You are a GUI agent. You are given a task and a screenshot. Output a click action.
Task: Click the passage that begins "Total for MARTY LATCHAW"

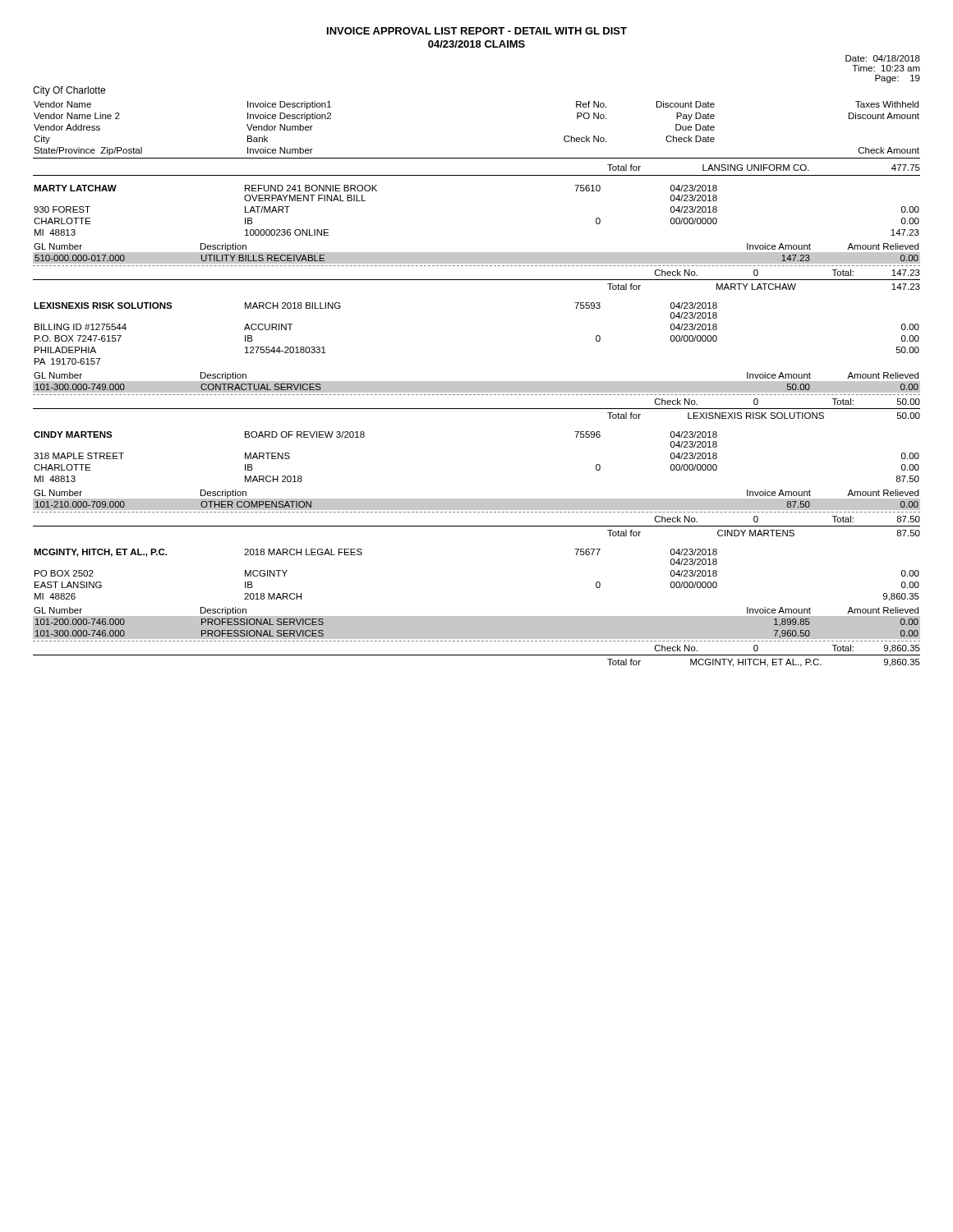(764, 287)
